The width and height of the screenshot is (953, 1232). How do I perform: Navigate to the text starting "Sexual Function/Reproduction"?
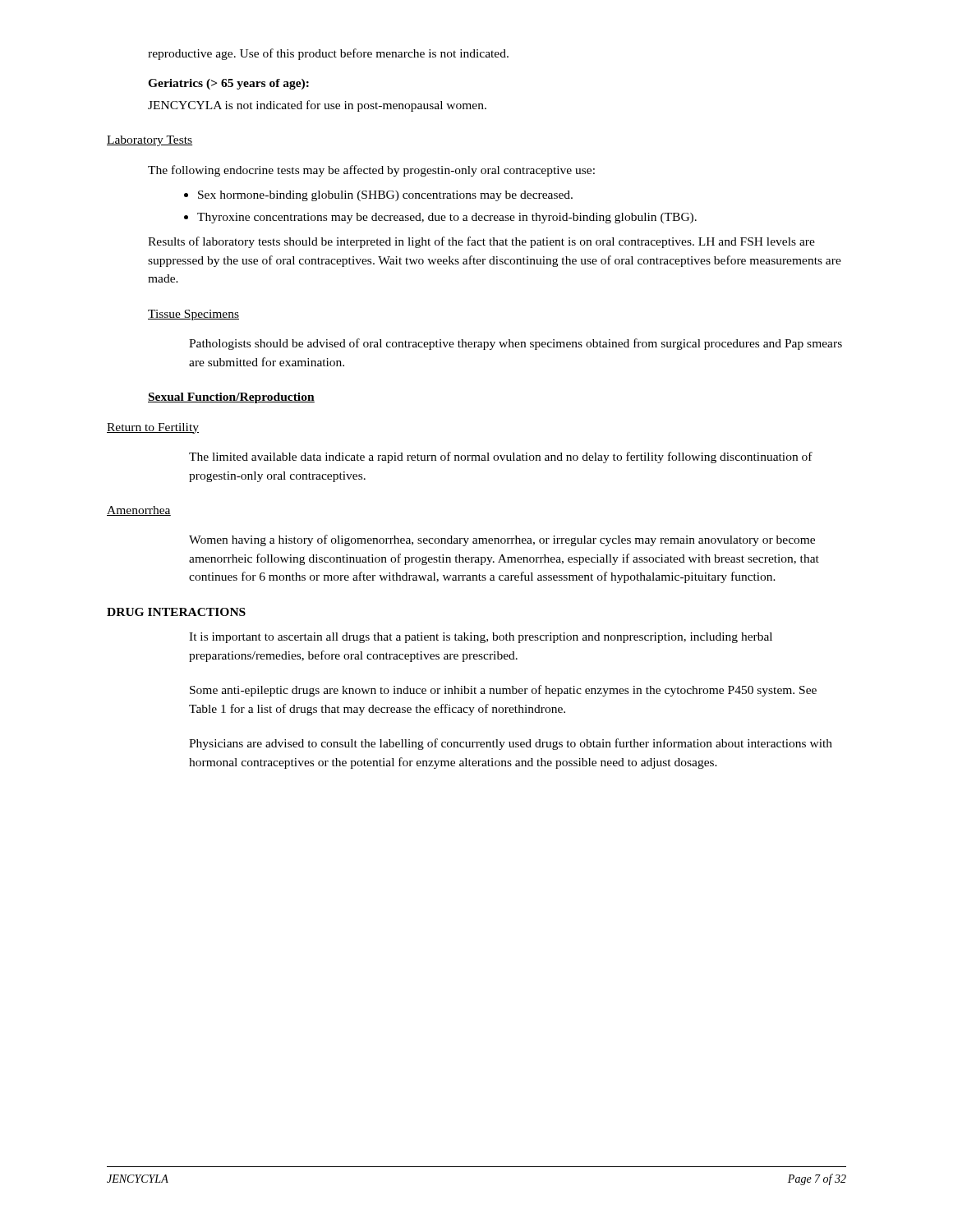[231, 396]
